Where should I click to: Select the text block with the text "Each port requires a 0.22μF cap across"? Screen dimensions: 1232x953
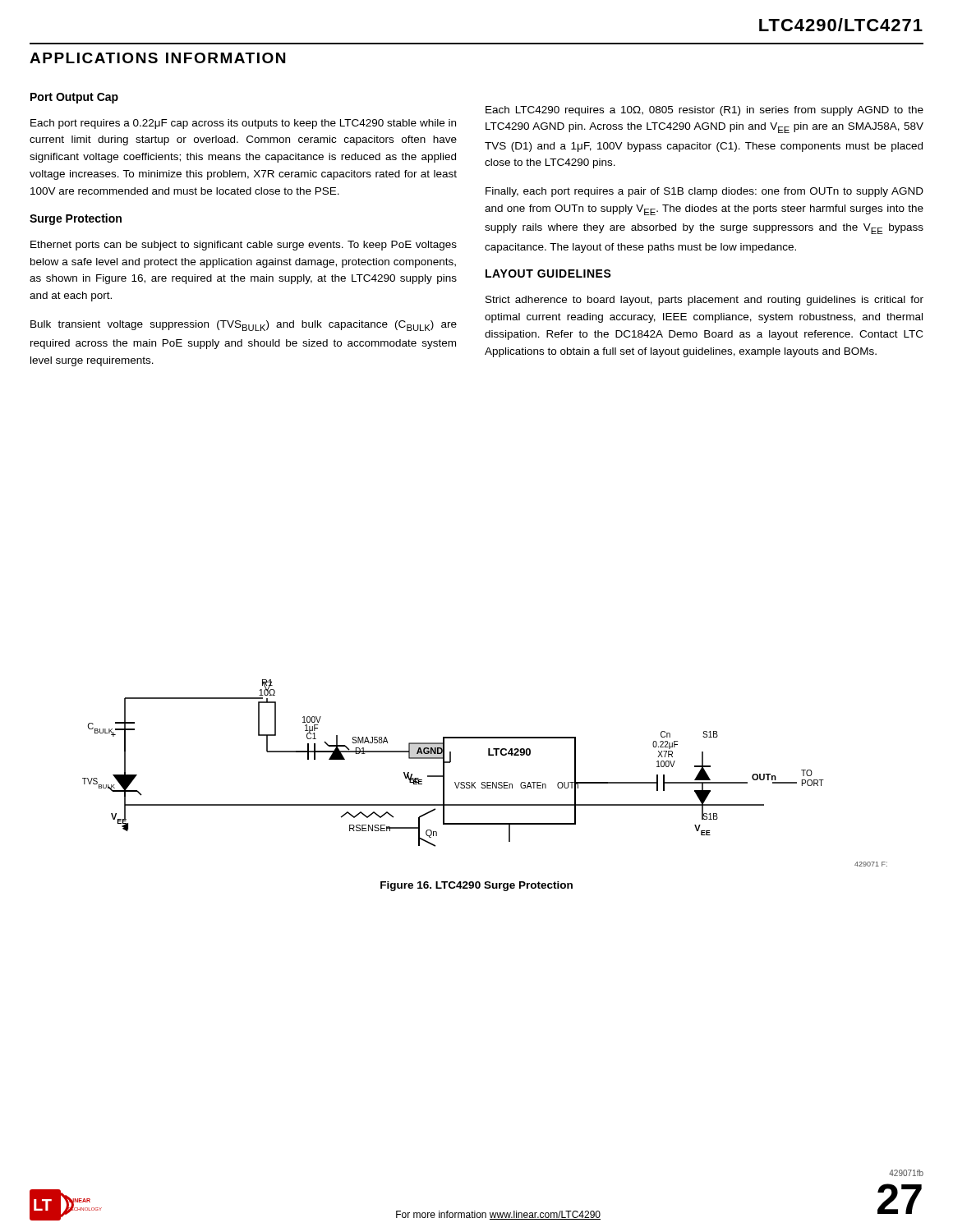(x=243, y=158)
